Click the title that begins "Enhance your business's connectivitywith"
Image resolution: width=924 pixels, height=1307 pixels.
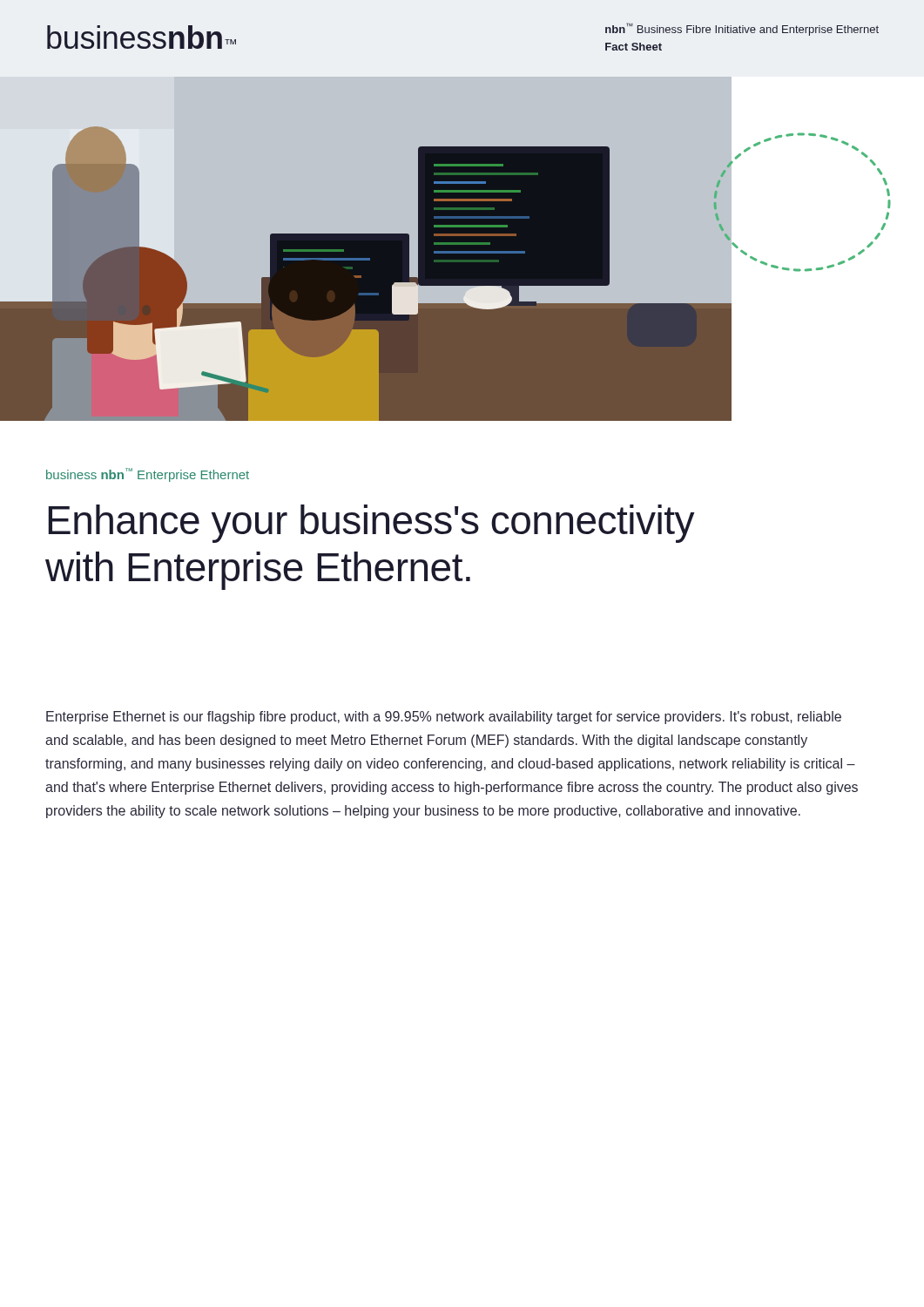click(x=370, y=544)
